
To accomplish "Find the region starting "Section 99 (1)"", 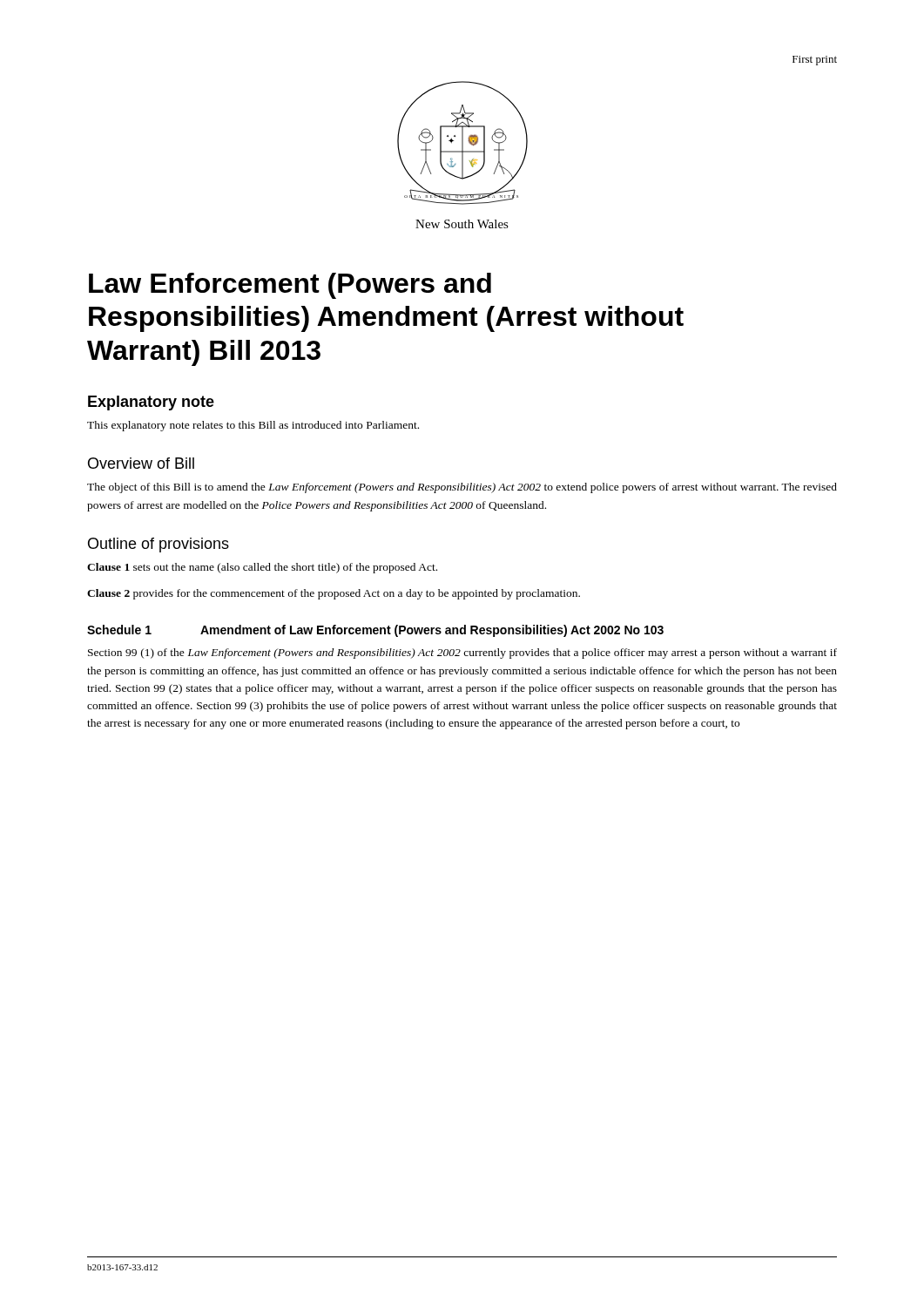I will click(x=462, y=688).
